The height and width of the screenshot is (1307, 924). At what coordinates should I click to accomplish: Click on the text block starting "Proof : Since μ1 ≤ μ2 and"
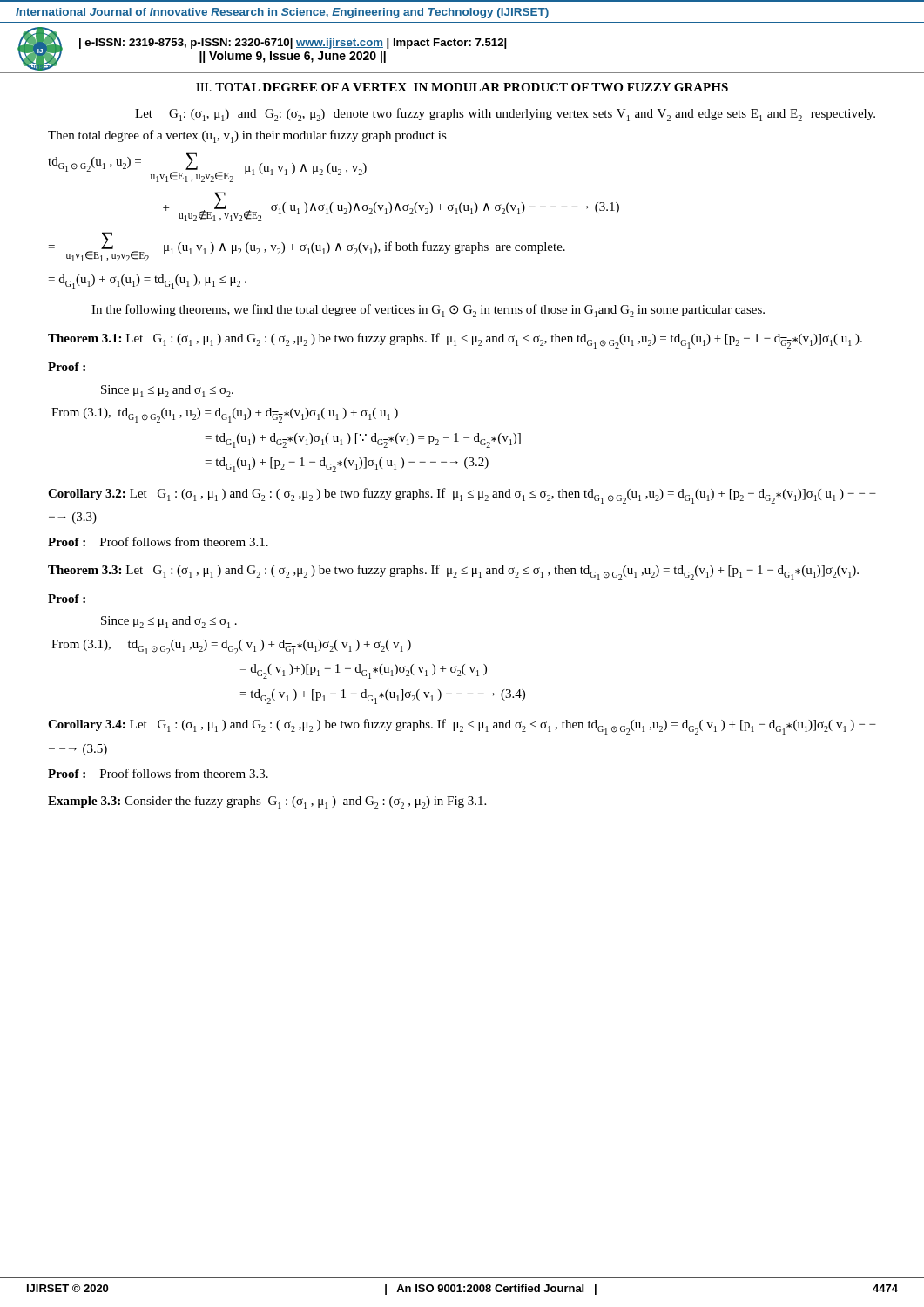click(67, 367)
